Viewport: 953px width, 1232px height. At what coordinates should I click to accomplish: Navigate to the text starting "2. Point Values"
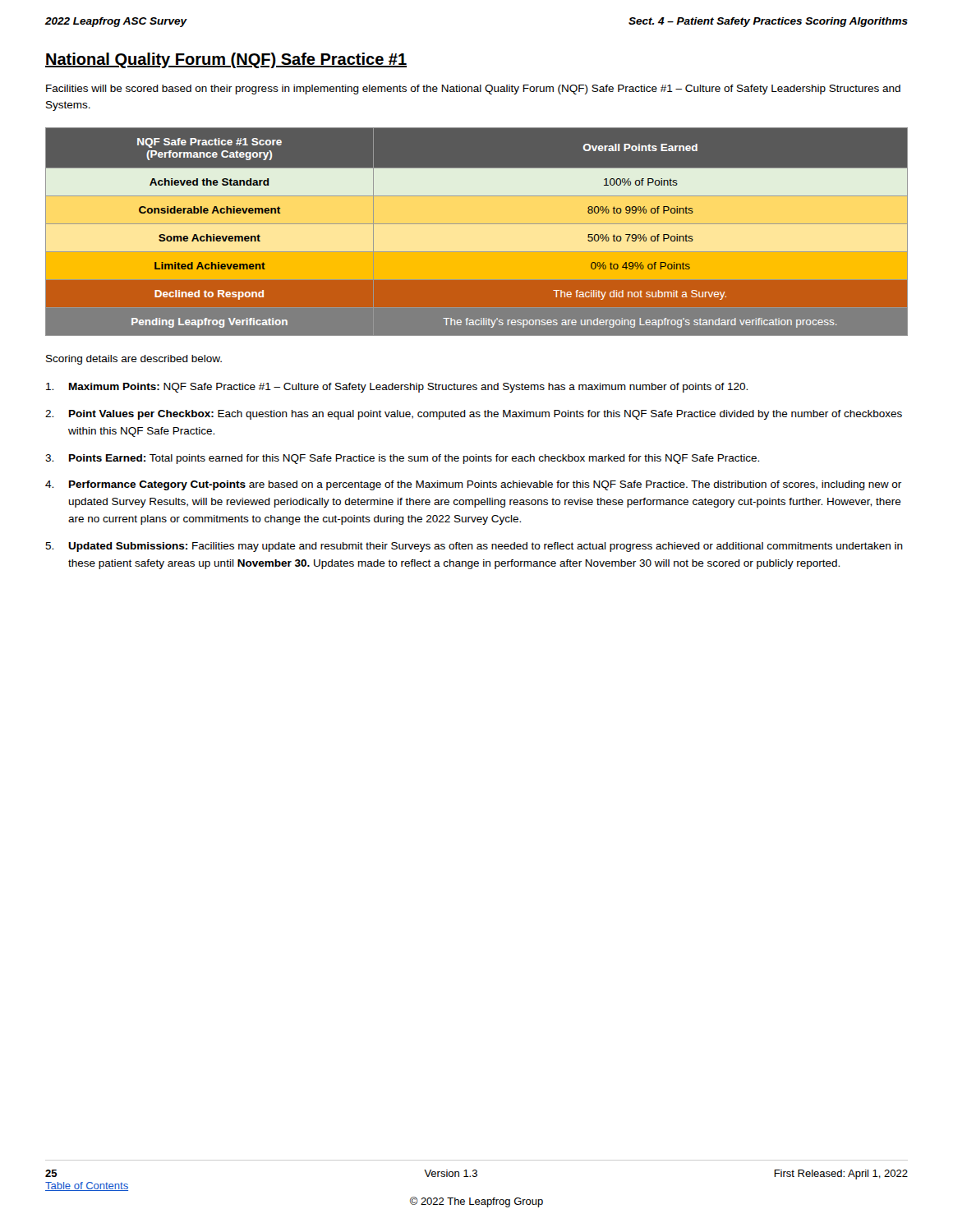pyautogui.click(x=476, y=423)
